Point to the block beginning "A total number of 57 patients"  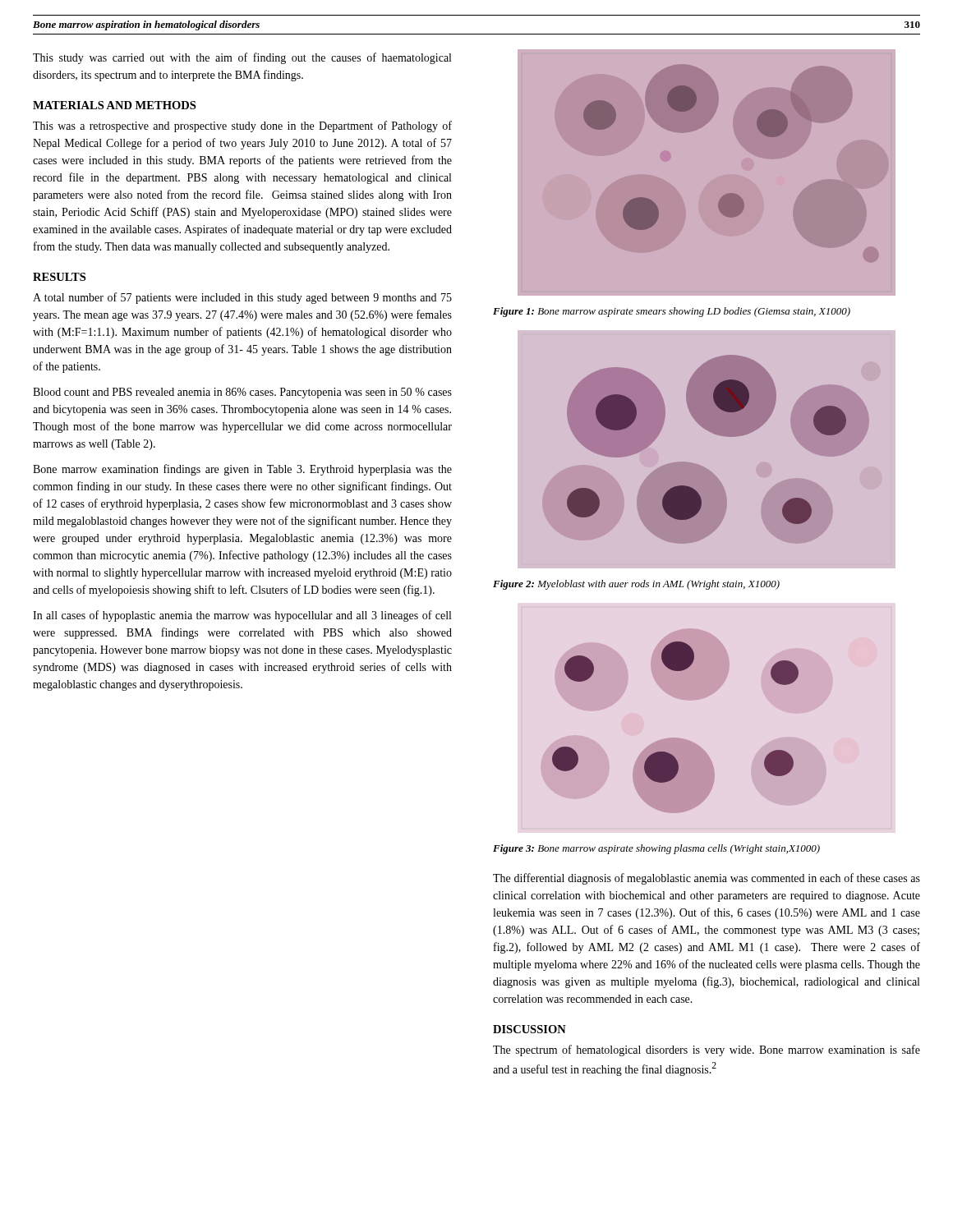(x=242, y=332)
